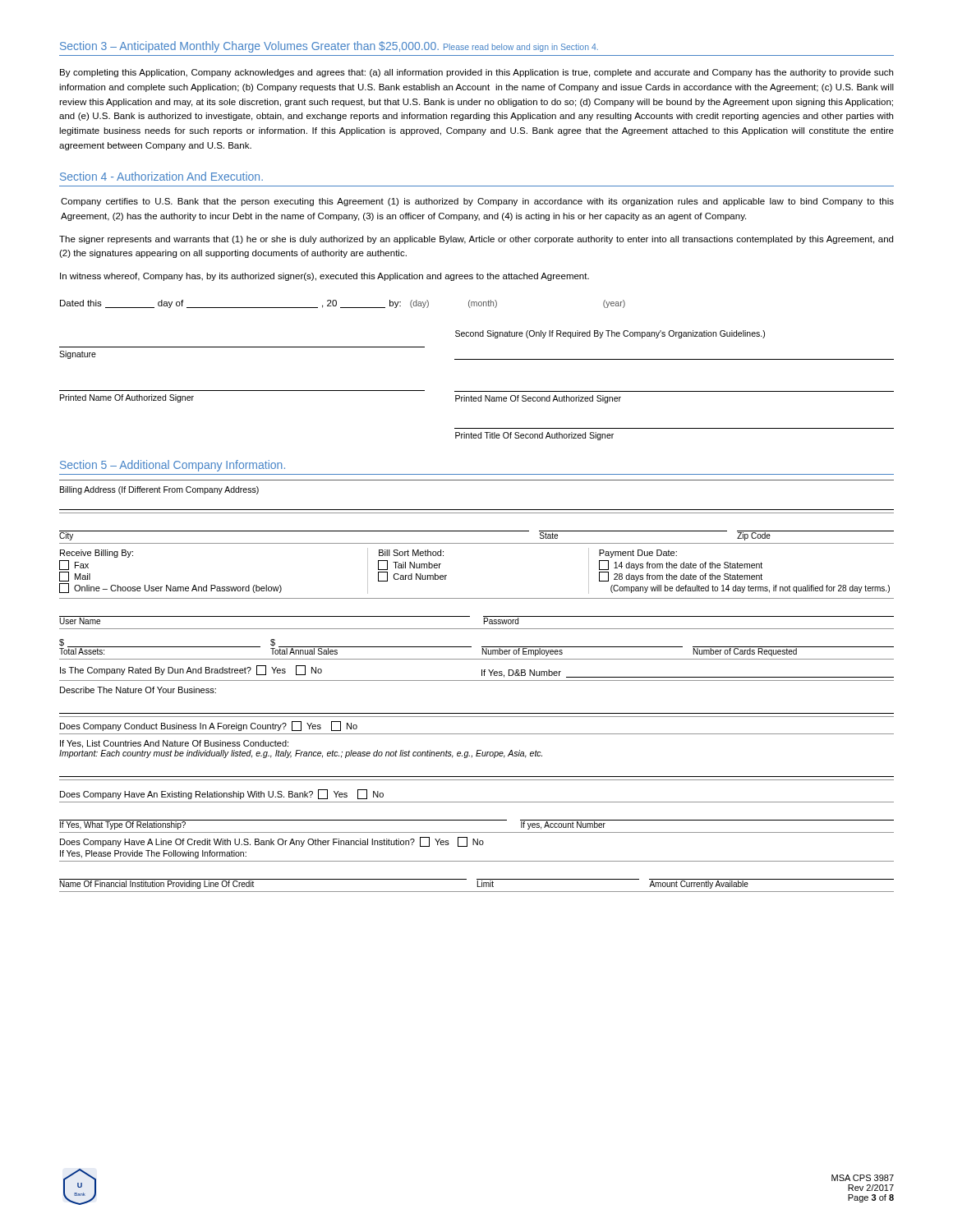953x1232 pixels.
Task: Select the text block starting "In witness whereof, Company"
Action: point(324,276)
